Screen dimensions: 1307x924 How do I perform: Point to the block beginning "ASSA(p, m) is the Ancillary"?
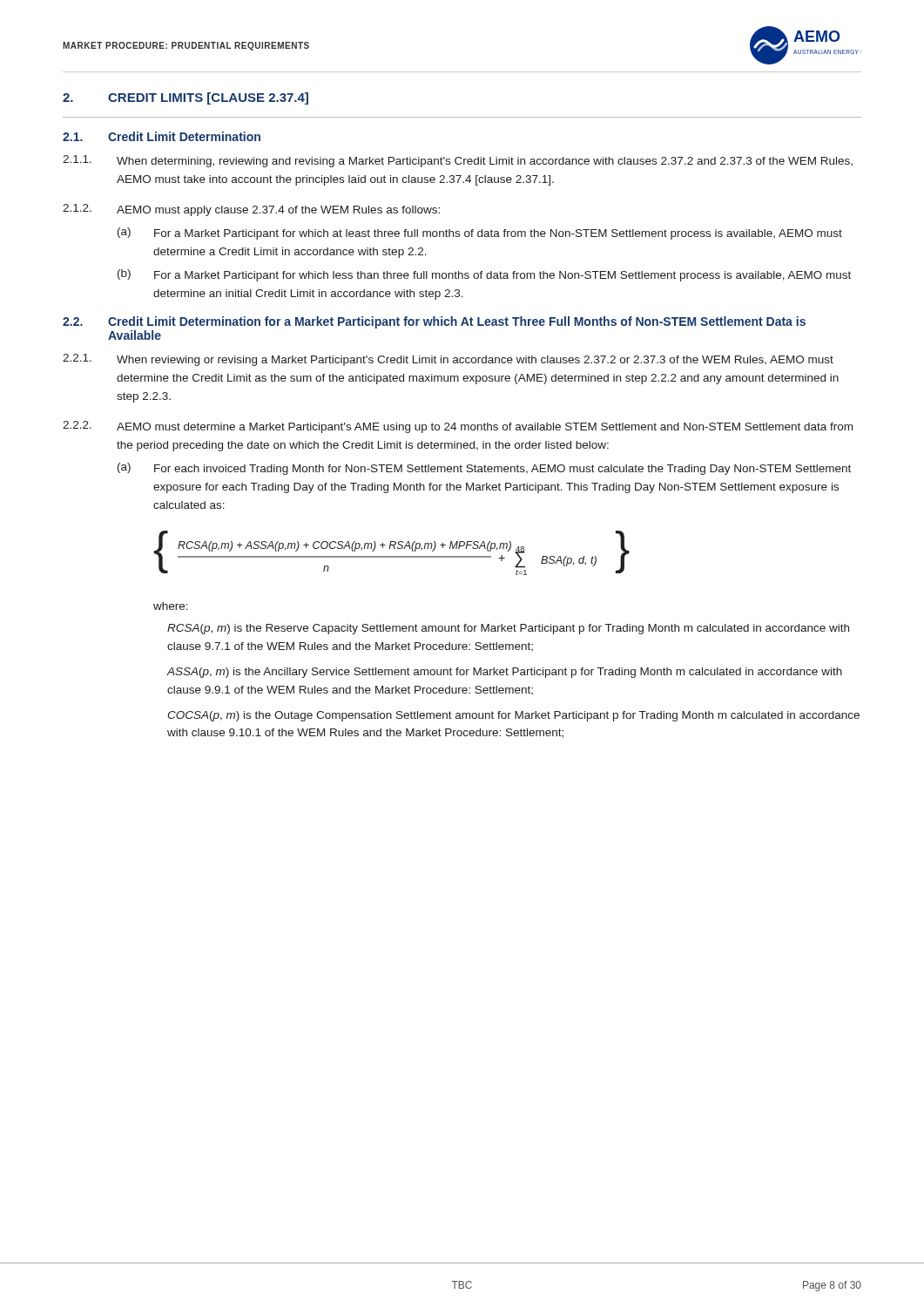(505, 680)
